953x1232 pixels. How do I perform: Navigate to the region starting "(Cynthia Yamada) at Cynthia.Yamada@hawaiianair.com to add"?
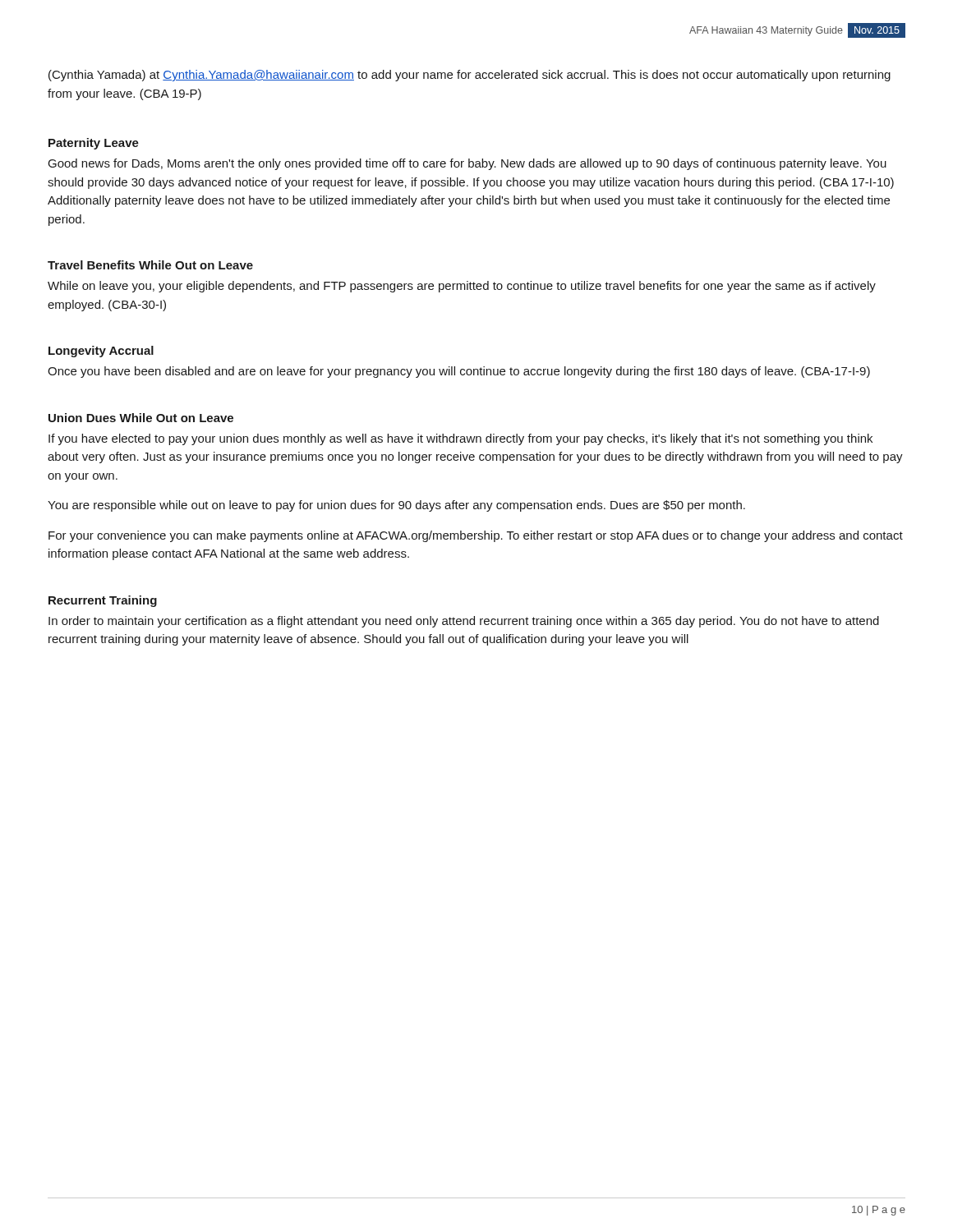tap(469, 84)
